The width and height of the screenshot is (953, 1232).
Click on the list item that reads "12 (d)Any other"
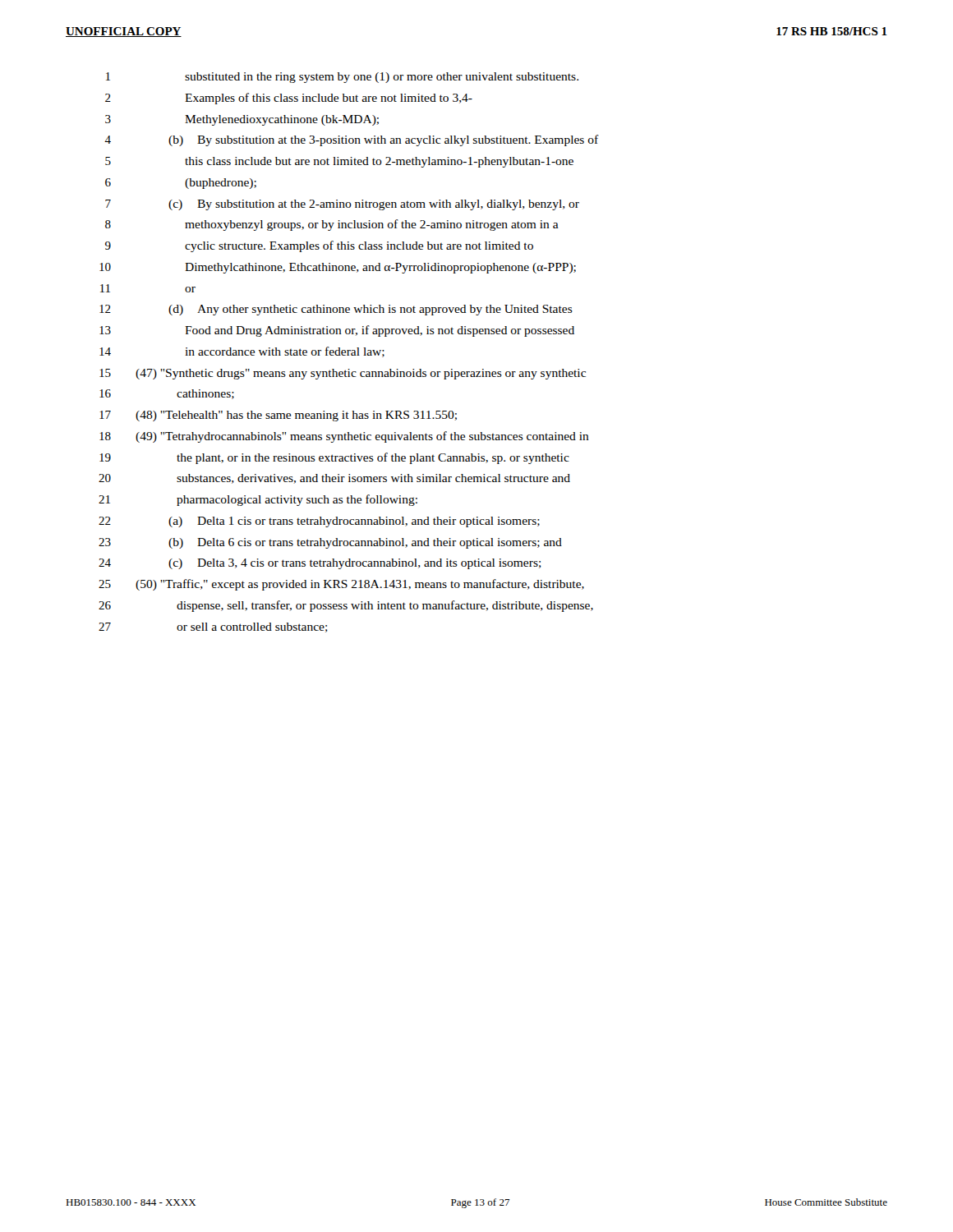pyautogui.click(x=476, y=309)
